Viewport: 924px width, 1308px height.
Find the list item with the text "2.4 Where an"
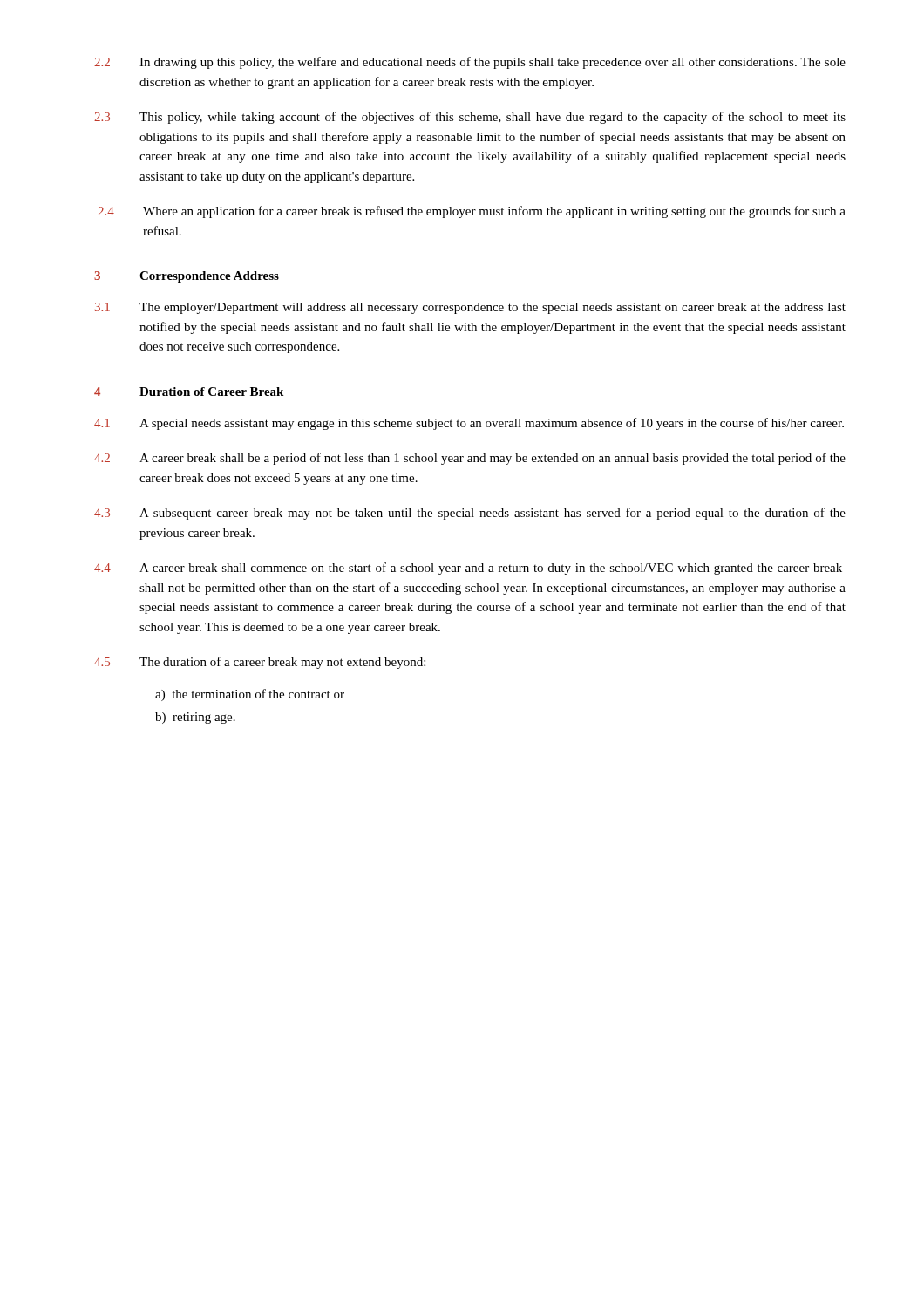click(470, 221)
